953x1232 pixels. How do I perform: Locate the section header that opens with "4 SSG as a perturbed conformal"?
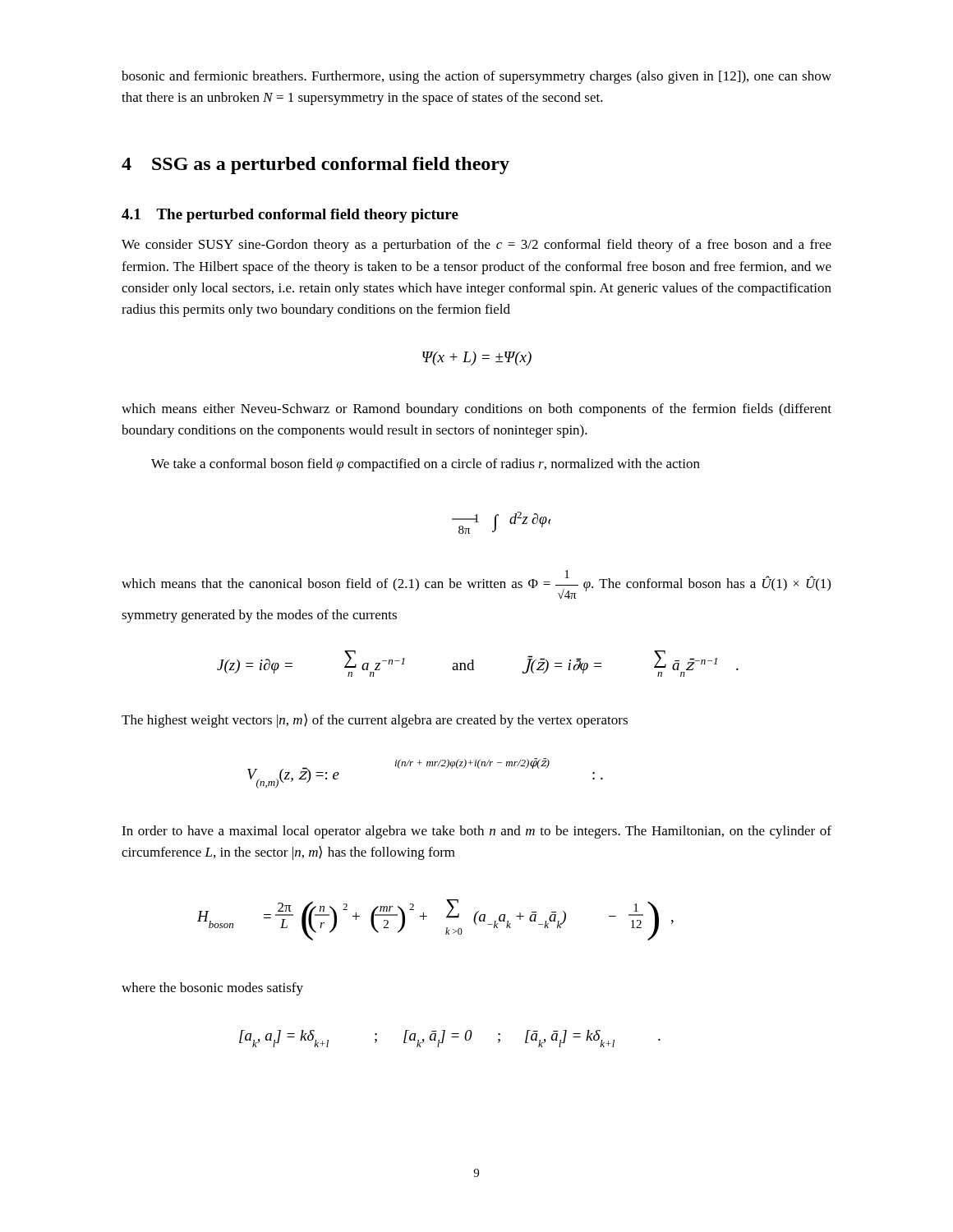click(315, 163)
